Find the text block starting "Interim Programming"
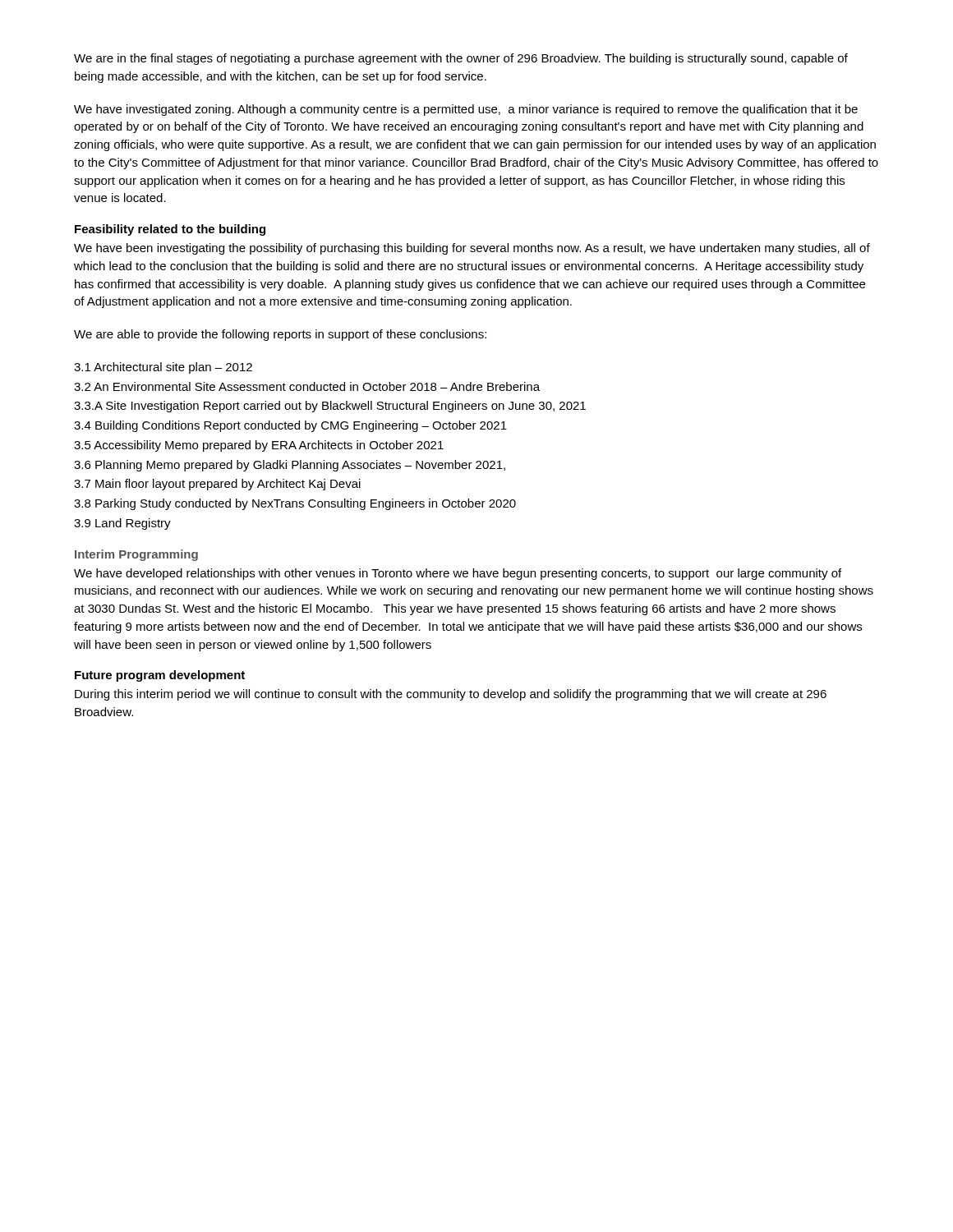Viewport: 953px width, 1232px height. click(x=136, y=554)
